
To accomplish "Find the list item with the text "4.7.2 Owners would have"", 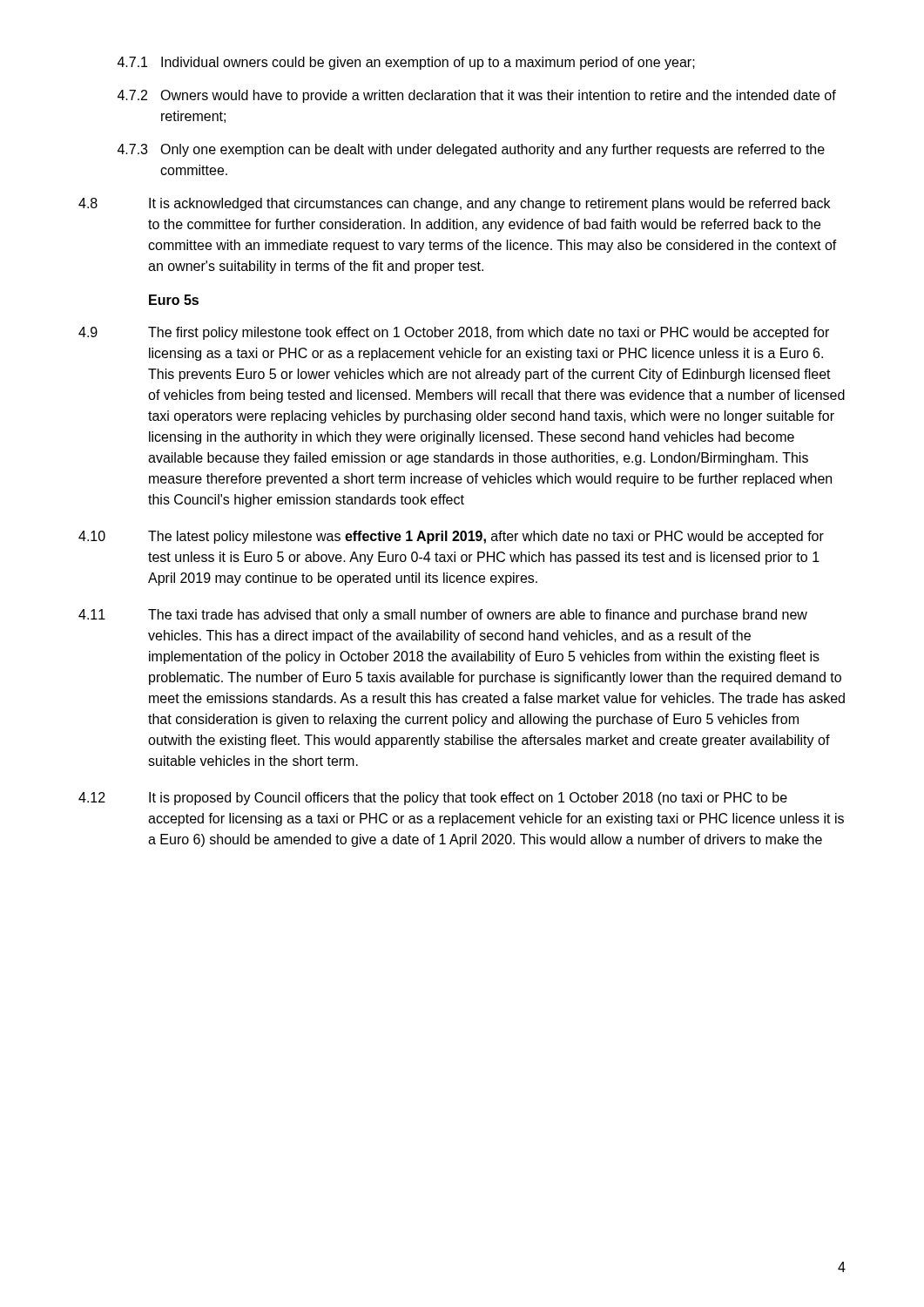I will tap(462, 106).
